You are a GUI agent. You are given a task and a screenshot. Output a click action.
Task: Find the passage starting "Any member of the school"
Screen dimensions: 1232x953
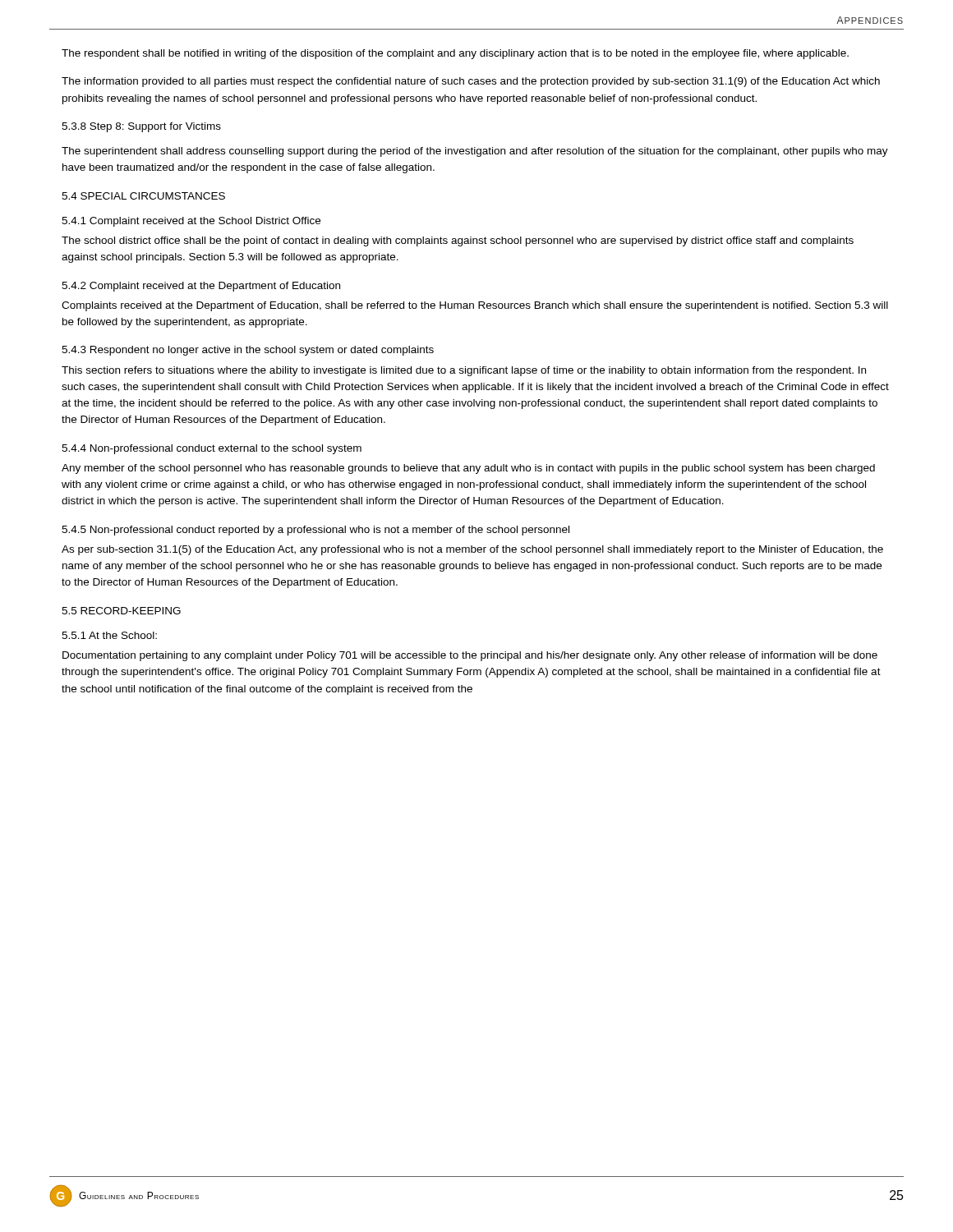469,484
